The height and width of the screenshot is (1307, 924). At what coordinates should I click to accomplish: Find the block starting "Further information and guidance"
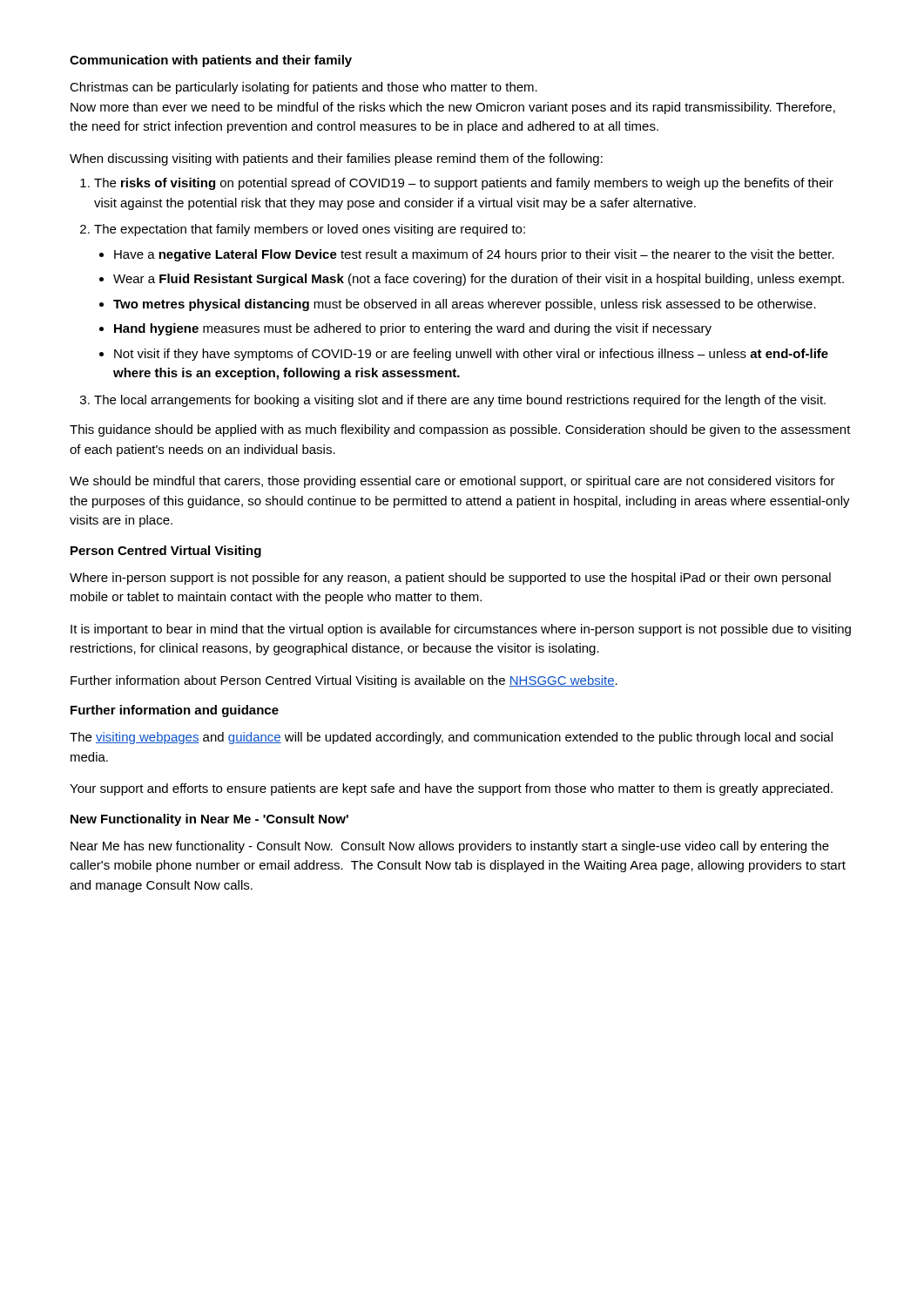pos(174,710)
